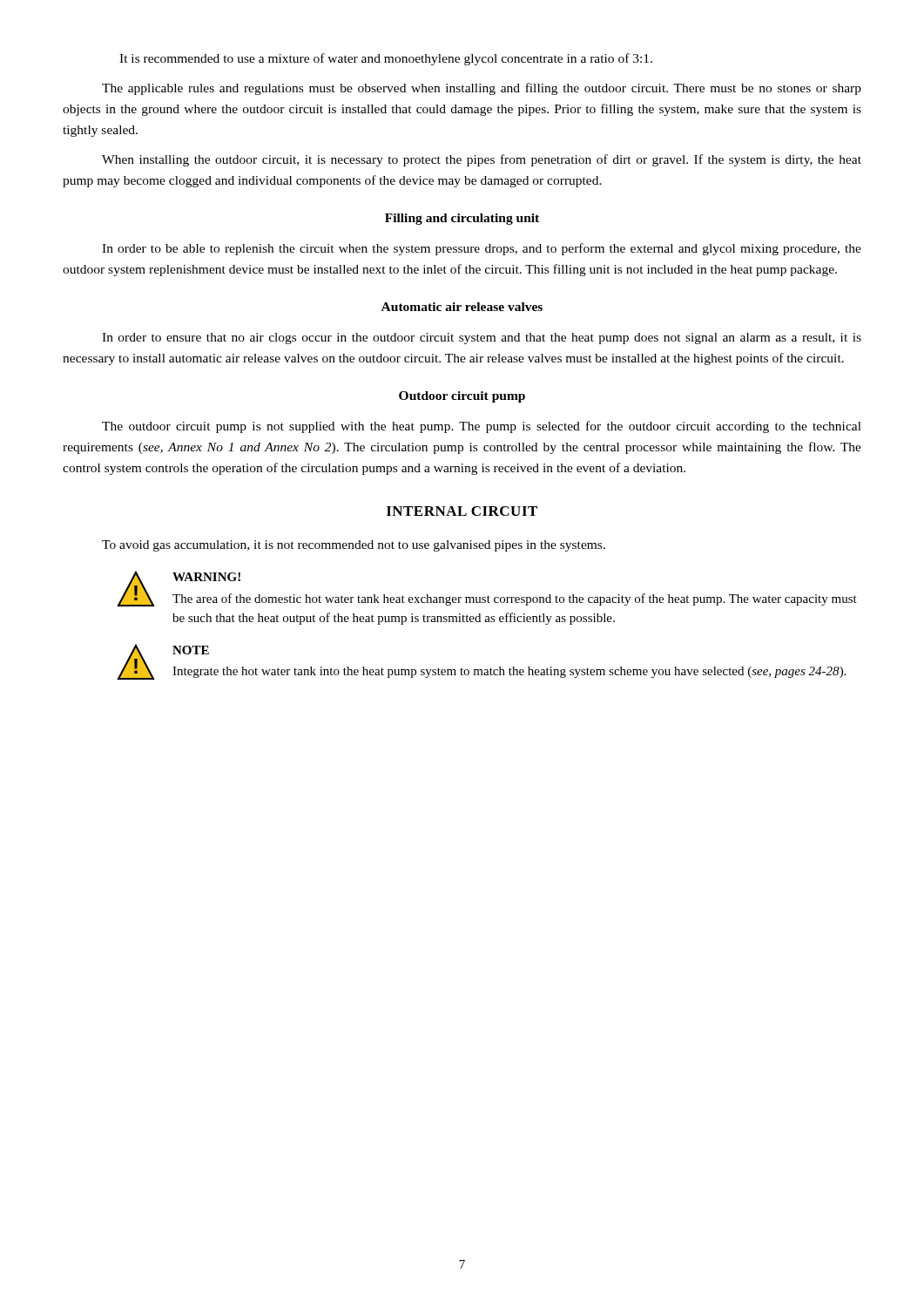The height and width of the screenshot is (1307, 924).
Task: Locate the text "Automatic air release valves"
Action: [x=462, y=306]
